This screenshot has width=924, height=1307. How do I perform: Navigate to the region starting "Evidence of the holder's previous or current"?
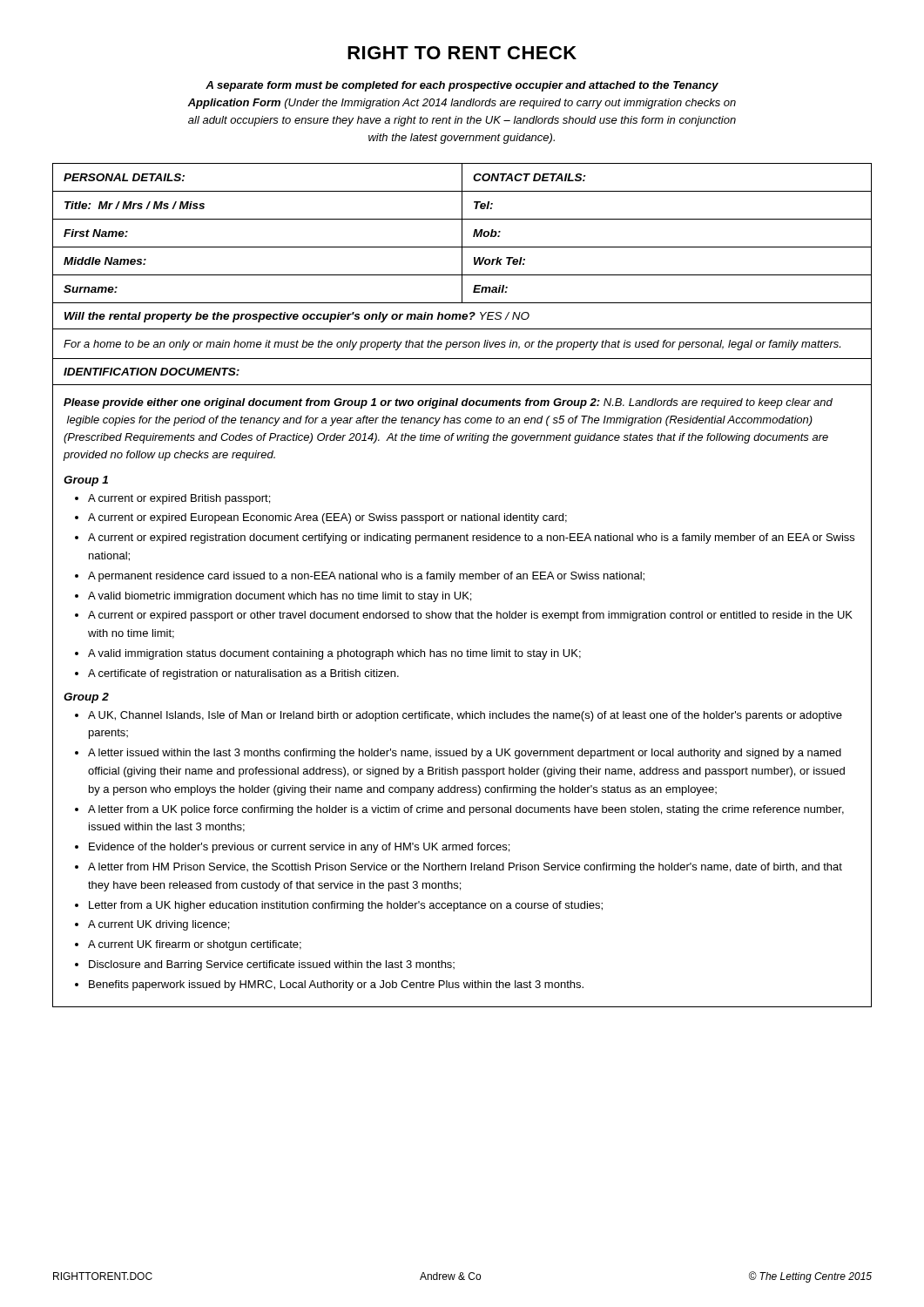[299, 847]
